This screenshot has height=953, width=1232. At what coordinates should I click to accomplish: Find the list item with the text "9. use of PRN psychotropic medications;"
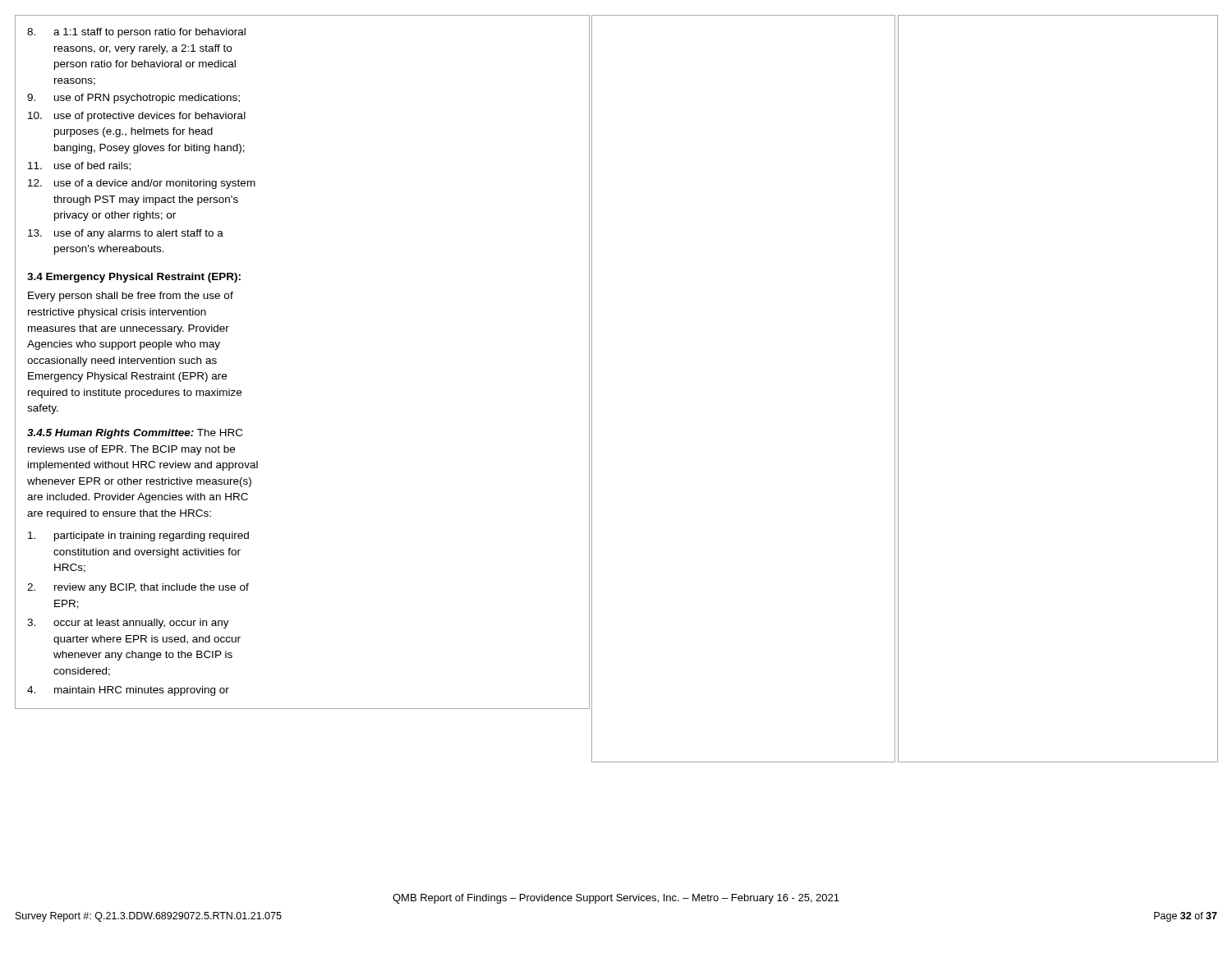click(x=133, y=99)
